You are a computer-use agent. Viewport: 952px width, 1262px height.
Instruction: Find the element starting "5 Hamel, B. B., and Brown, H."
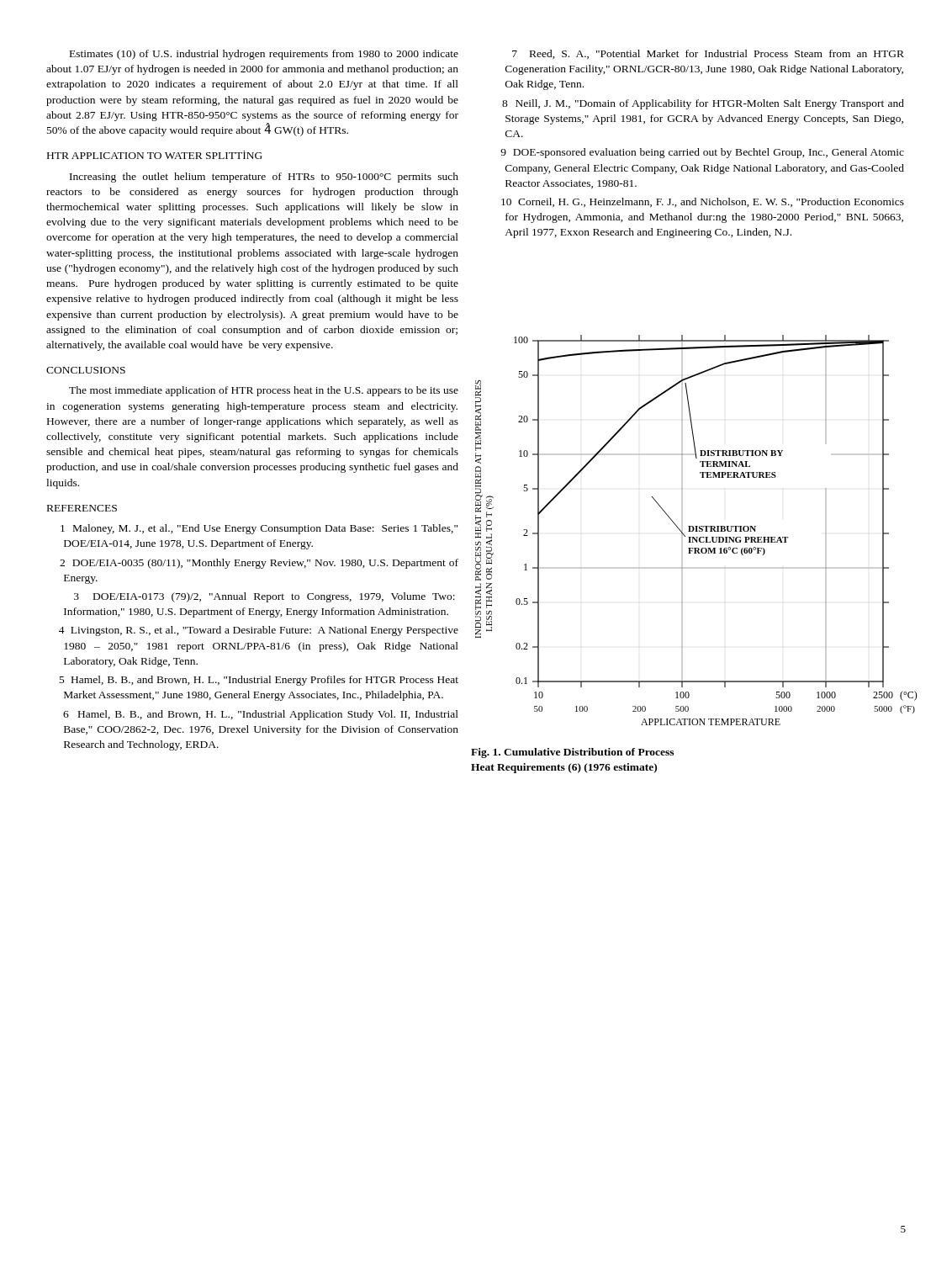(252, 688)
